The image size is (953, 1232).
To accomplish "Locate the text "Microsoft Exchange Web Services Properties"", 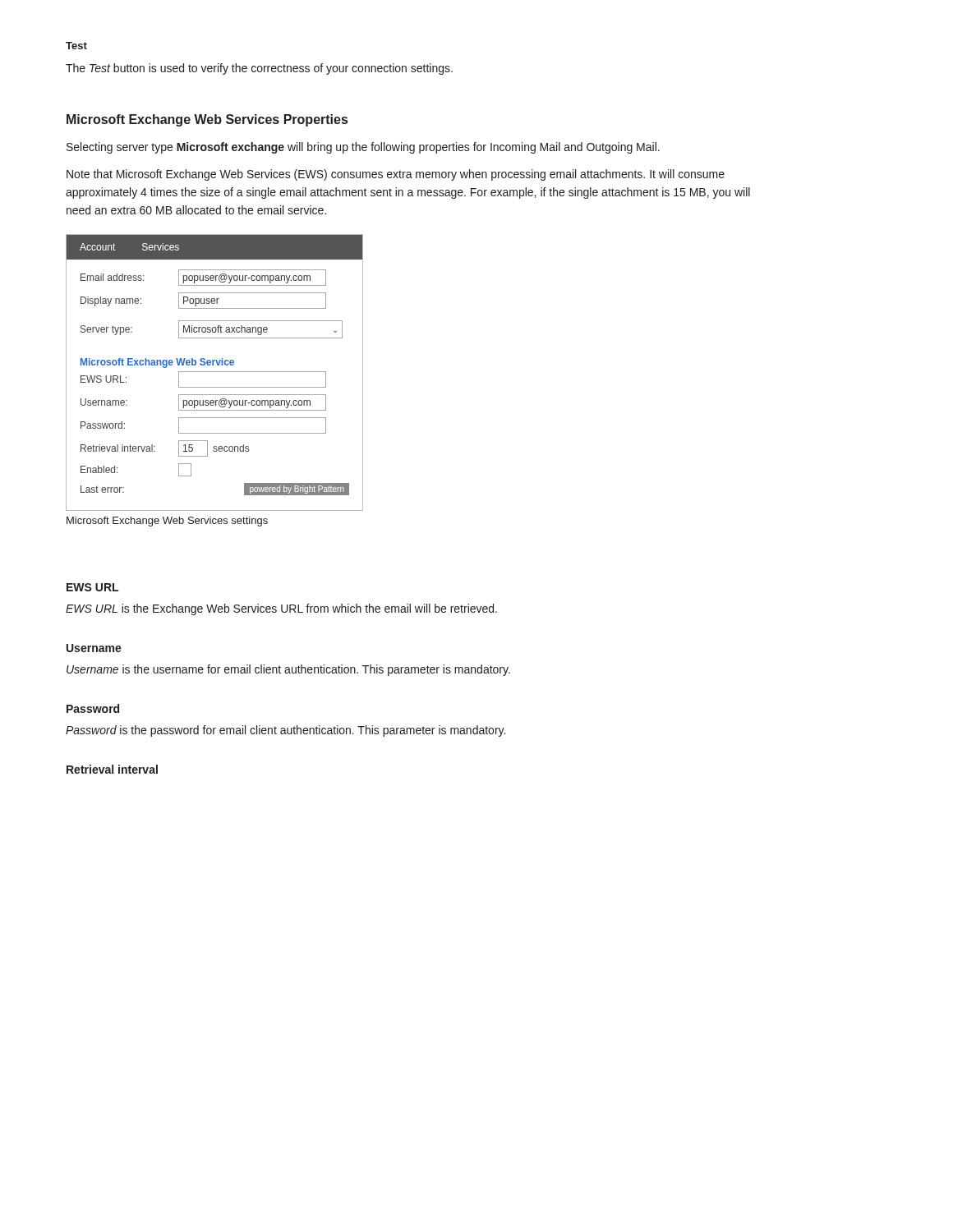I will [207, 119].
